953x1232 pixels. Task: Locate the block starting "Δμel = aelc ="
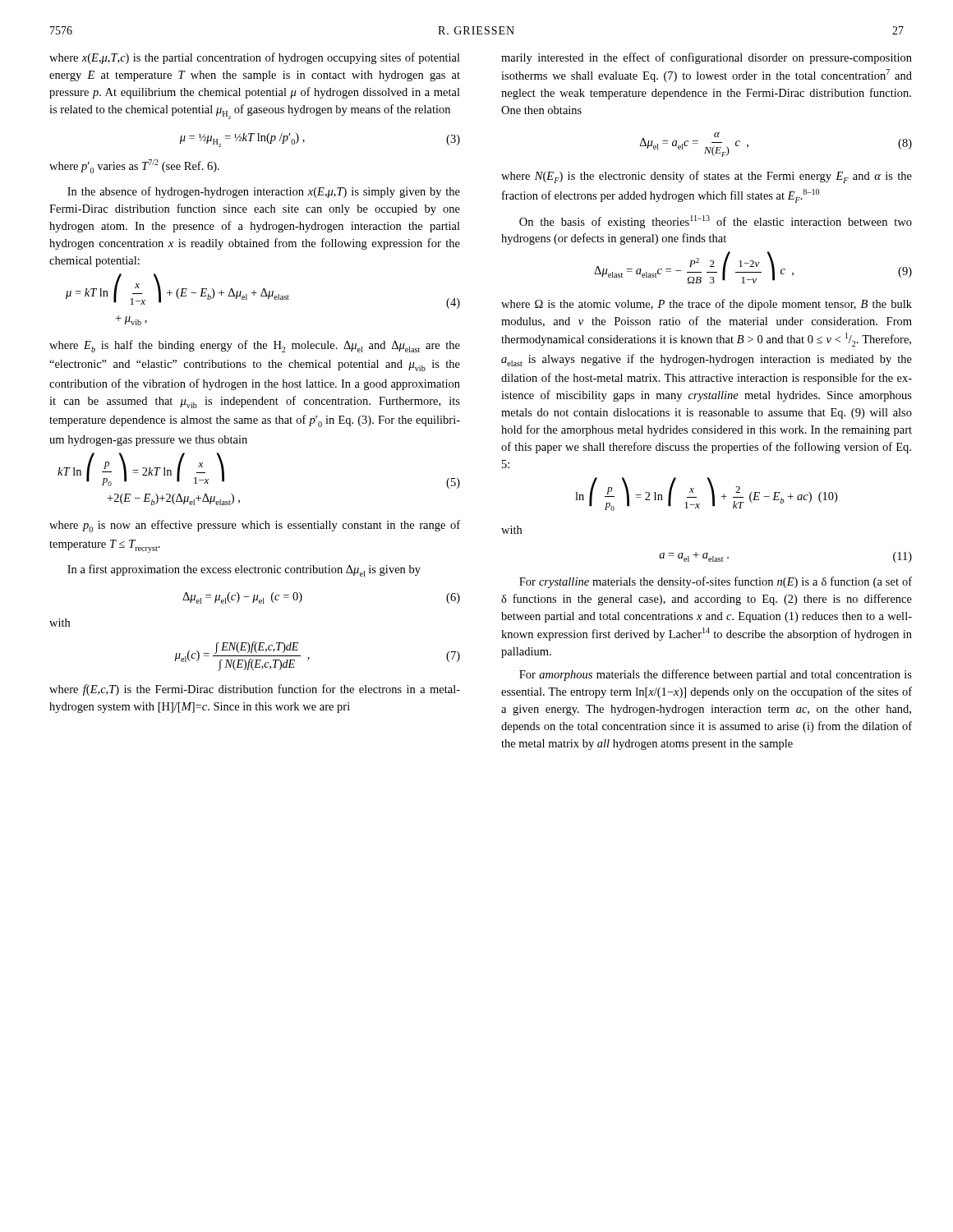707,143
